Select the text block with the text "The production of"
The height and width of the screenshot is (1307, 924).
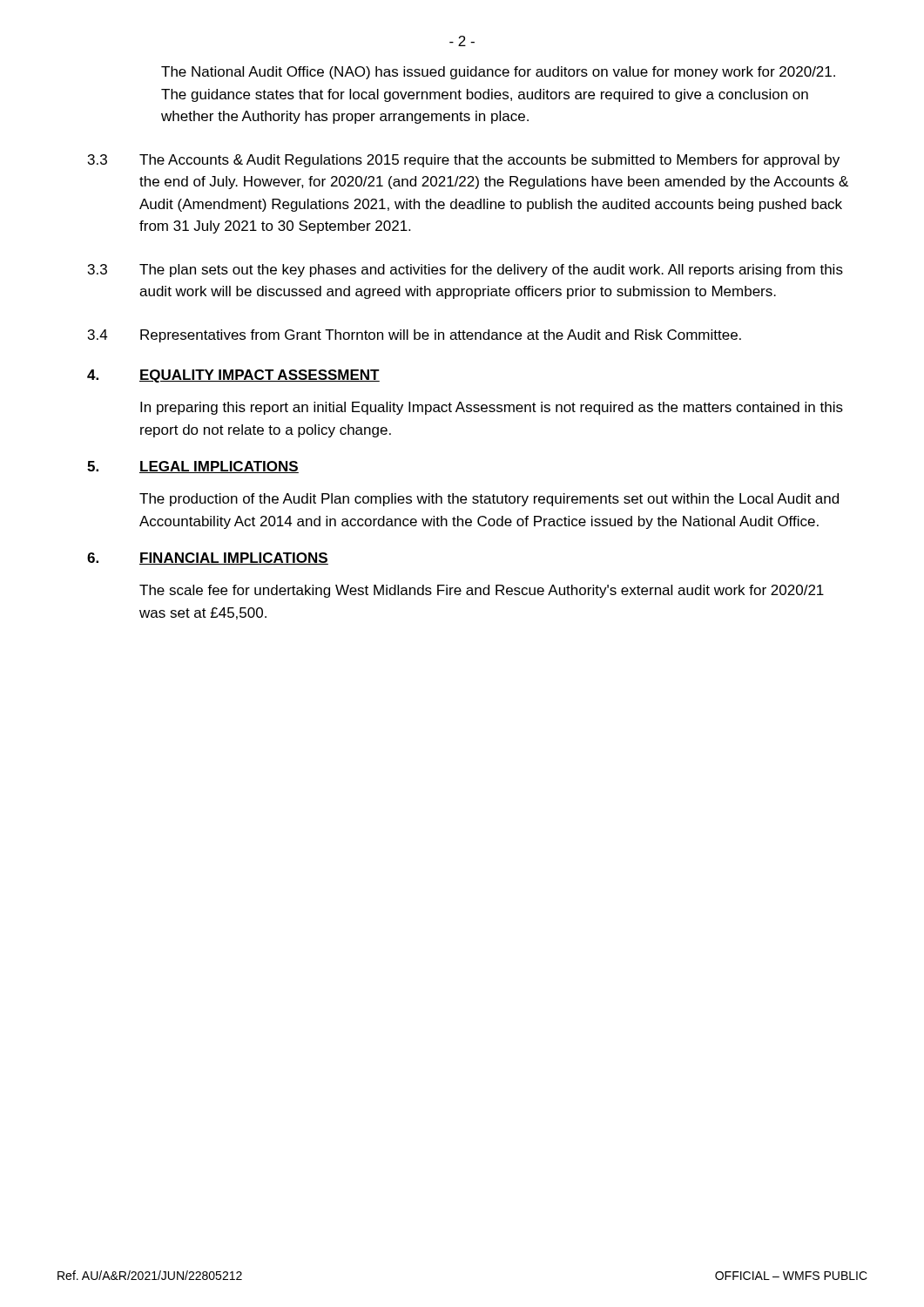(490, 510)
